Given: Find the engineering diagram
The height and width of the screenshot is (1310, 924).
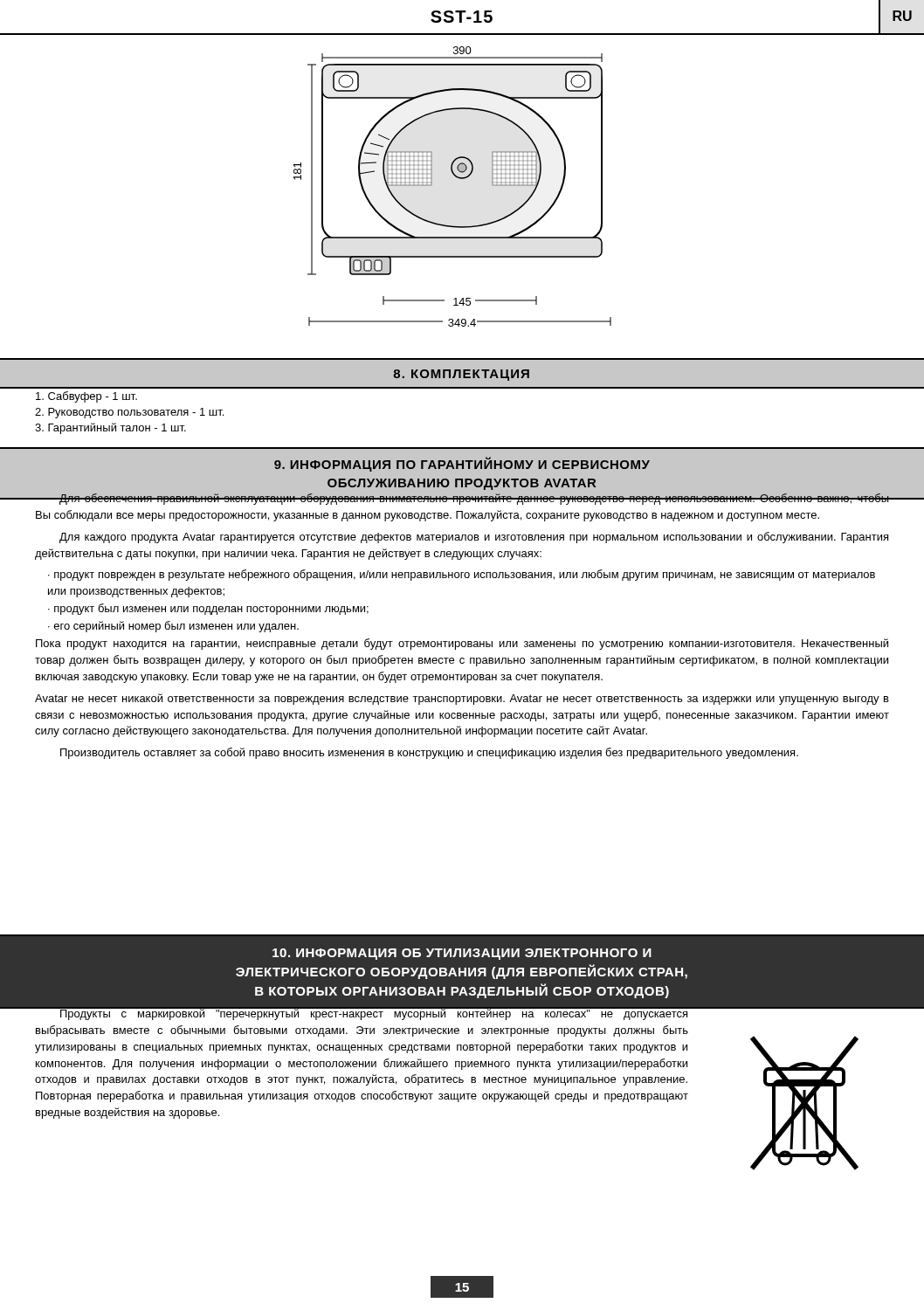Looking at the screenshot, I should click(462, 196).
